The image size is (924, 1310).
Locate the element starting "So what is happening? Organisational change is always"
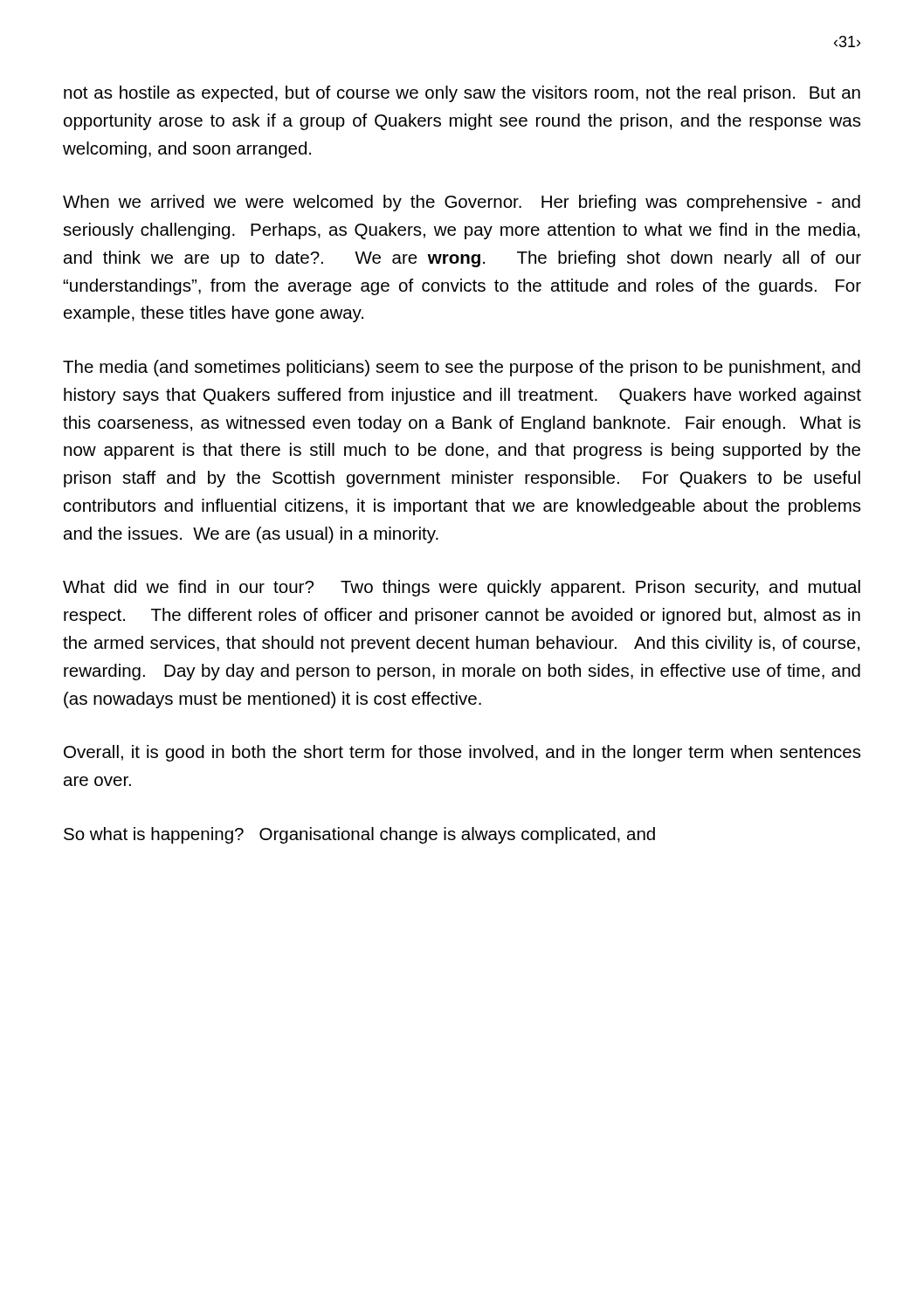(x=359, y=833)
